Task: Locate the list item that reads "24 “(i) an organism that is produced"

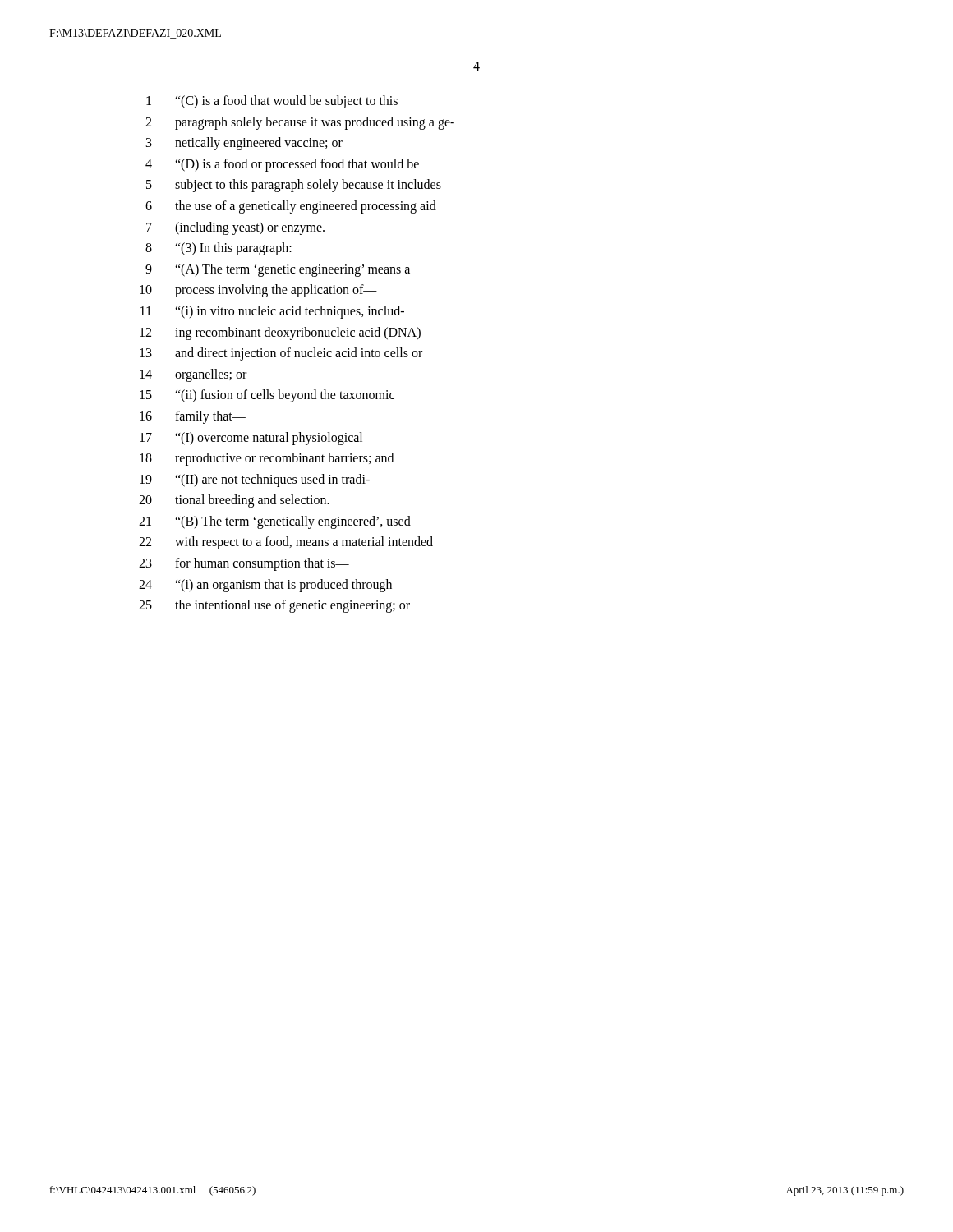Action: pyautogui.click(x=265, y=586)
